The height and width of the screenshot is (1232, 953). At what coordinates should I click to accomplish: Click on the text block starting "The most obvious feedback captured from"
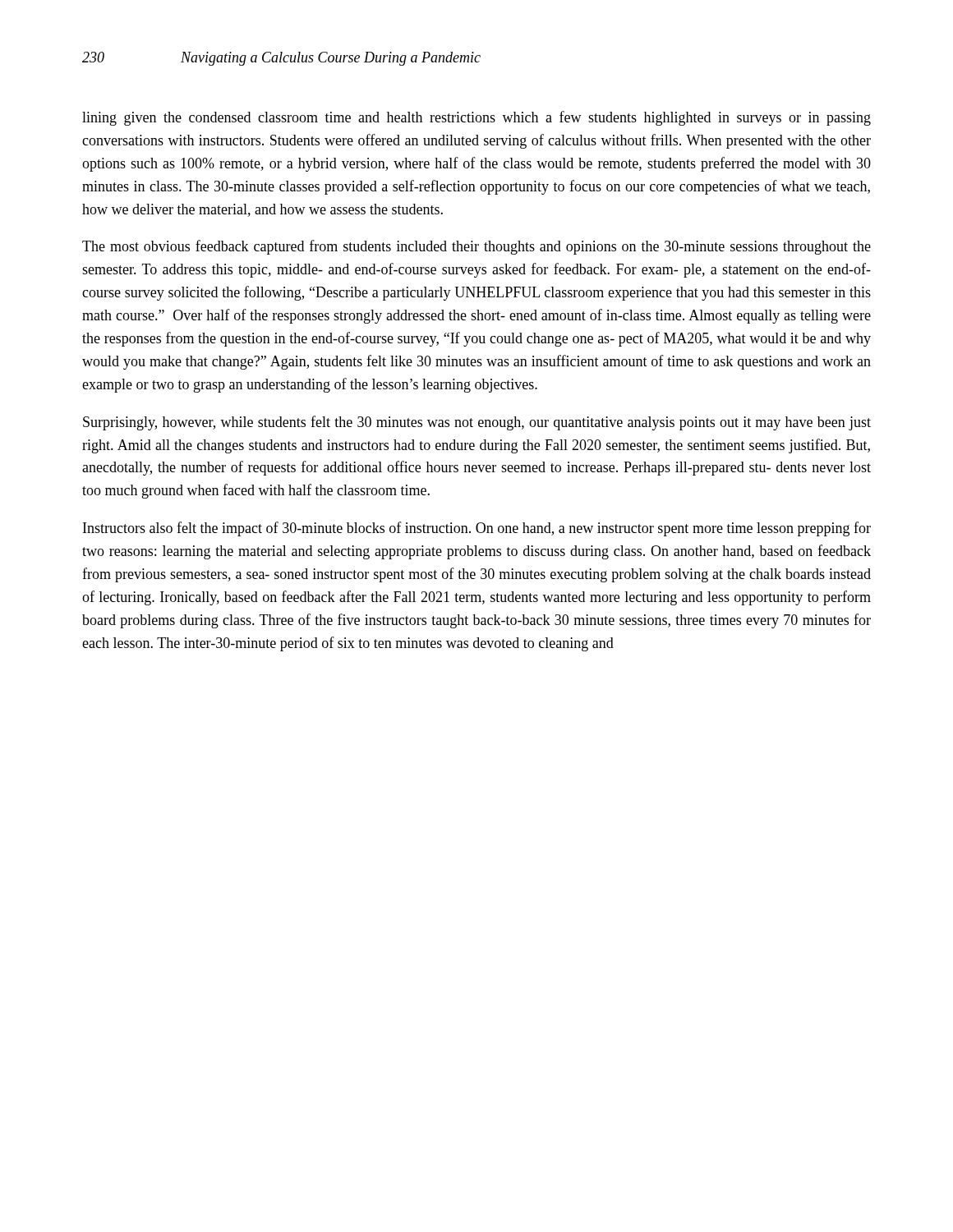click(476, 315)
